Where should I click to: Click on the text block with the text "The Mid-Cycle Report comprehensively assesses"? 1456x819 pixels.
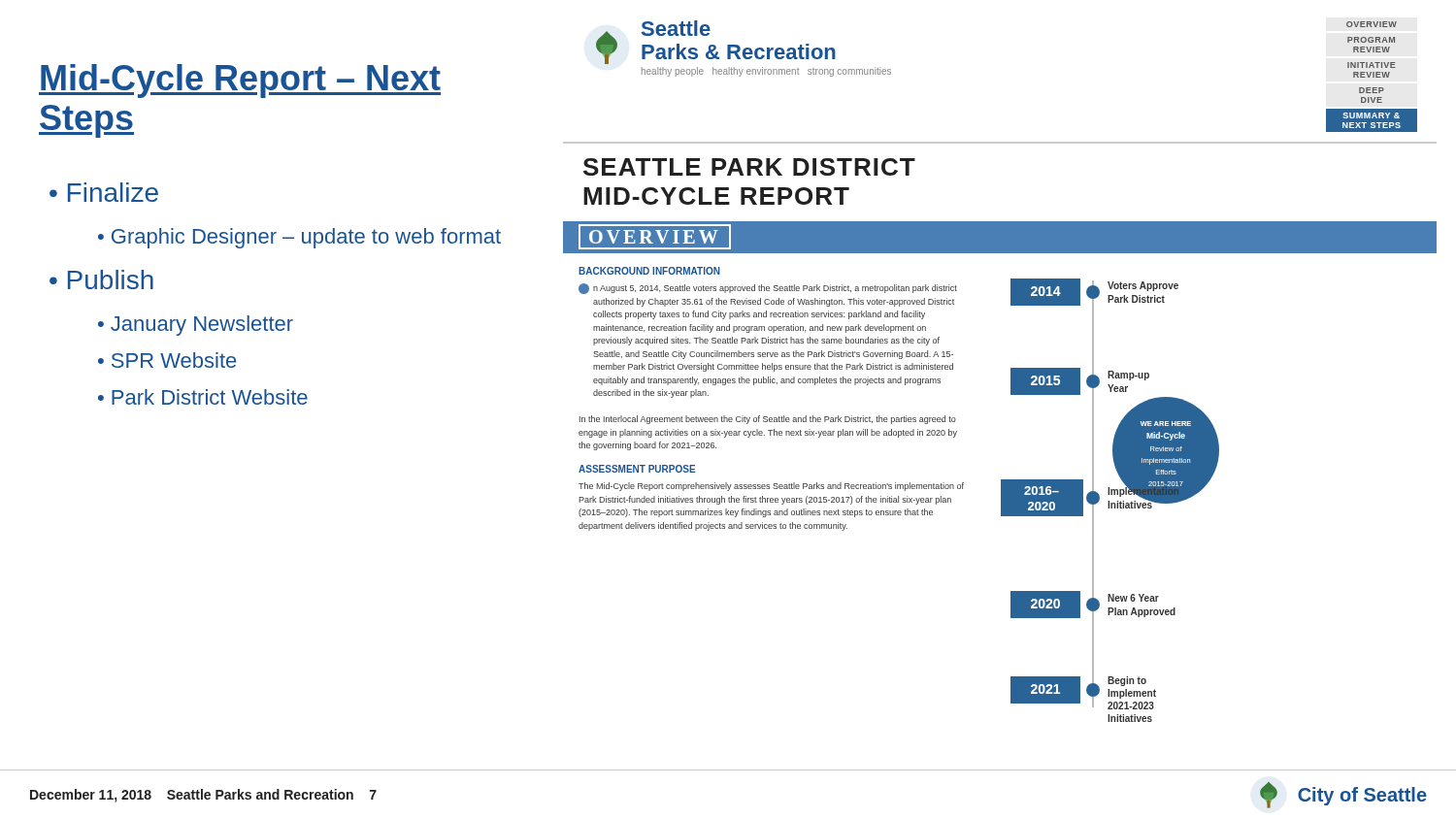pyautogui.click(x=771, y=506)
